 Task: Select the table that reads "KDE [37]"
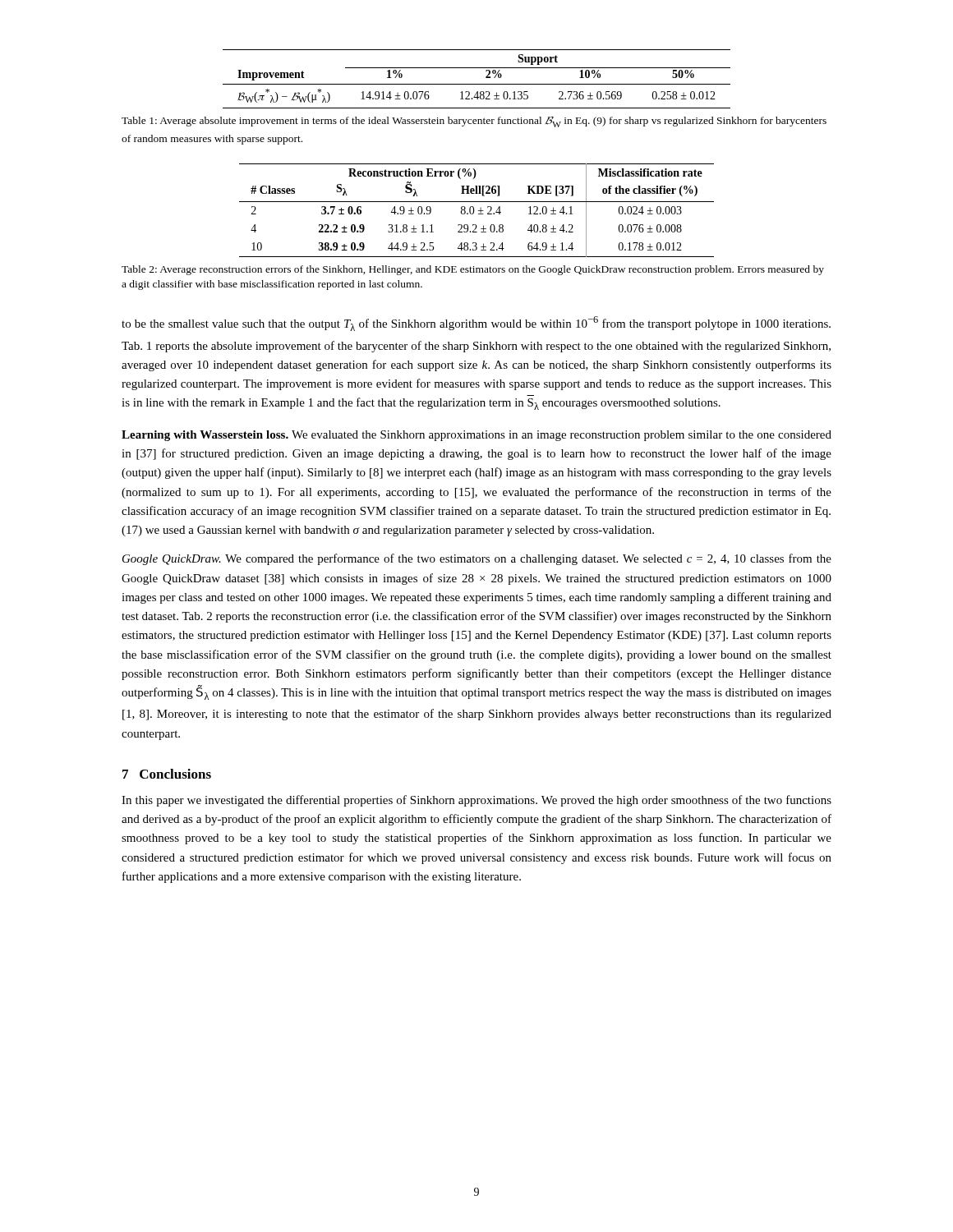[x=476, y=210]
